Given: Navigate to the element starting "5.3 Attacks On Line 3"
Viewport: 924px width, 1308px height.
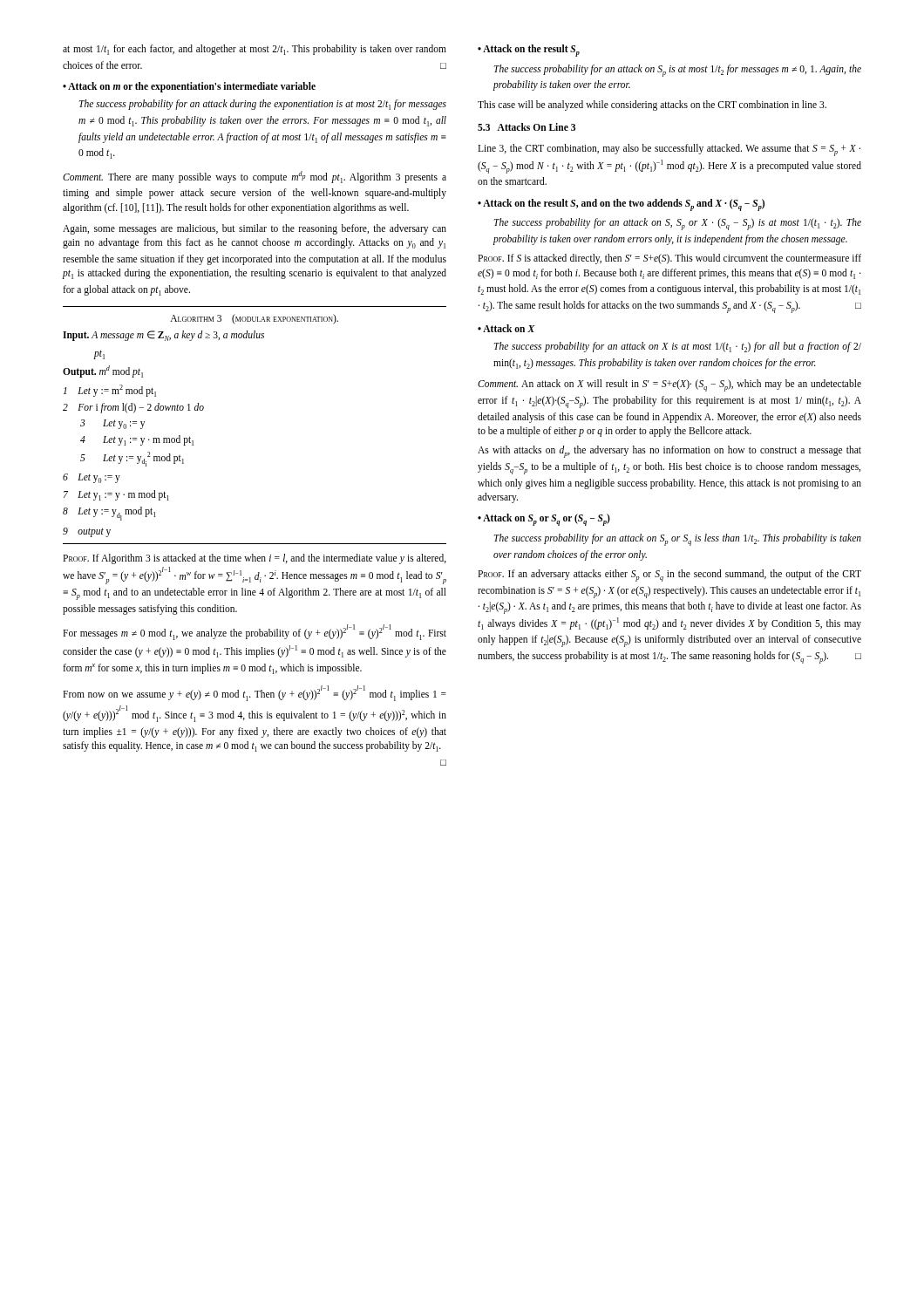Looking at the screenshot, I should 527,127.
